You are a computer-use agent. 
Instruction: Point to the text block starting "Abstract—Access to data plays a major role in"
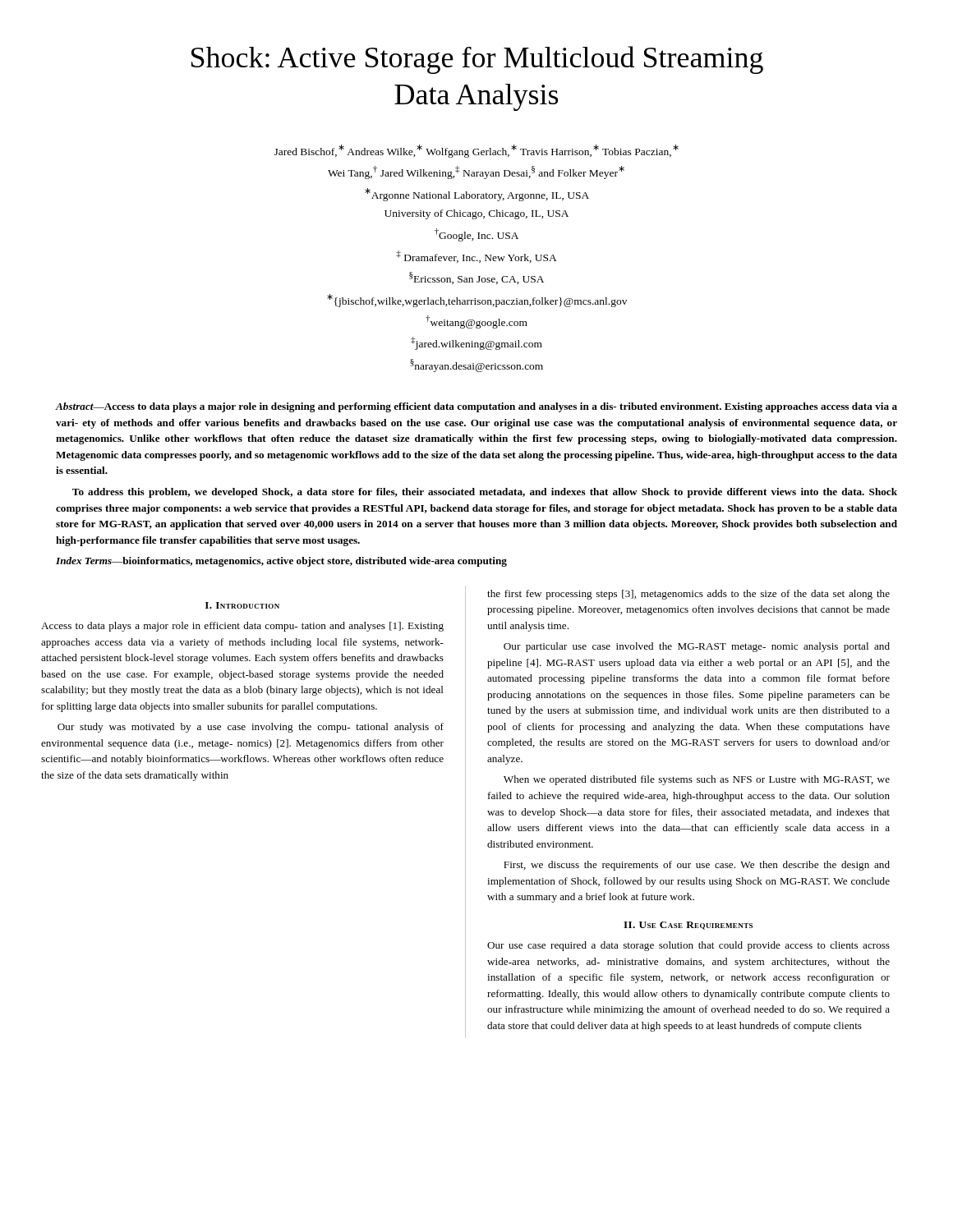pyautogui.click(x=476, y=484)
